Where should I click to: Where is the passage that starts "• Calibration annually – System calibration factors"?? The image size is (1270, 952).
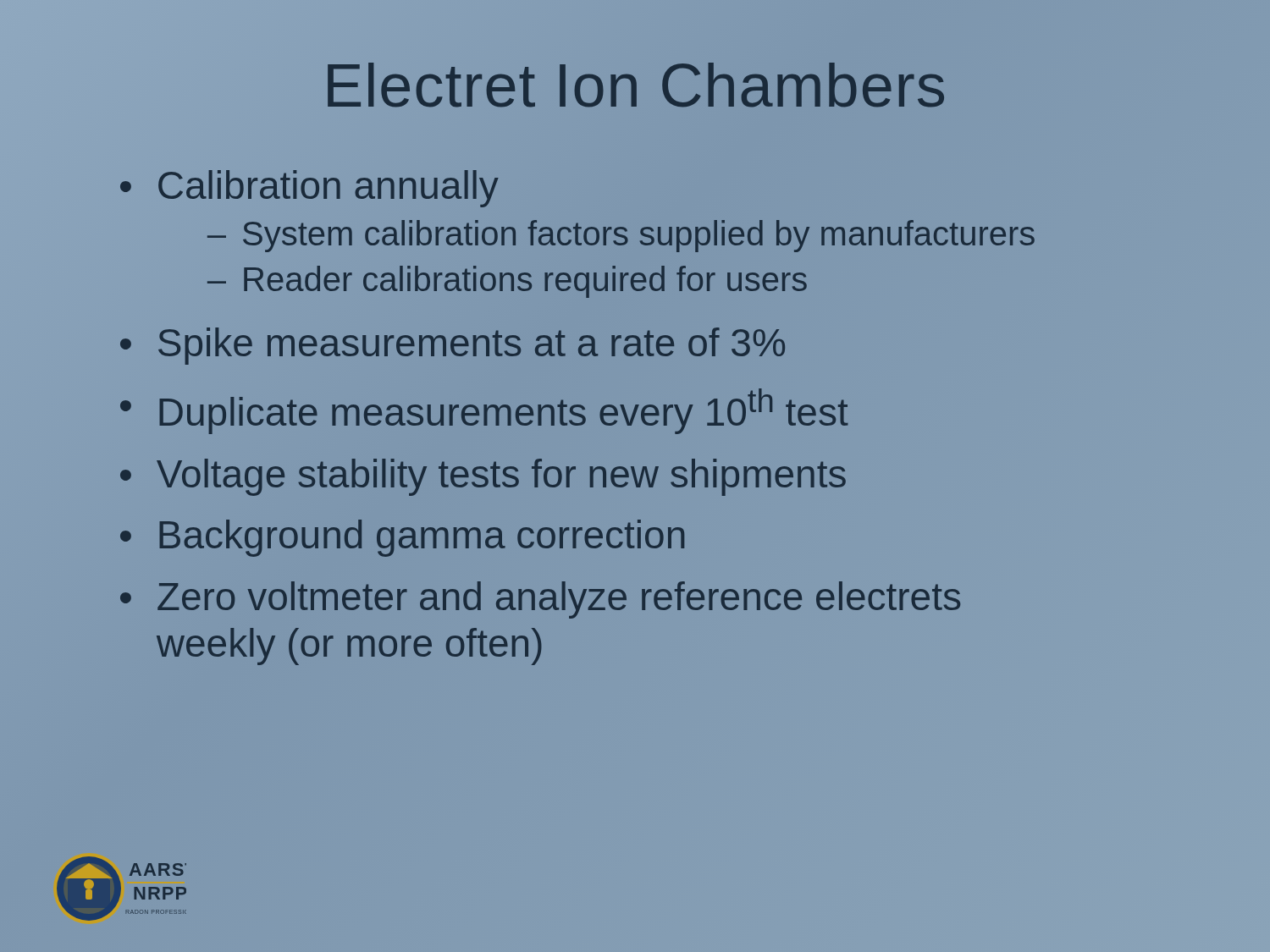[577, 234]
